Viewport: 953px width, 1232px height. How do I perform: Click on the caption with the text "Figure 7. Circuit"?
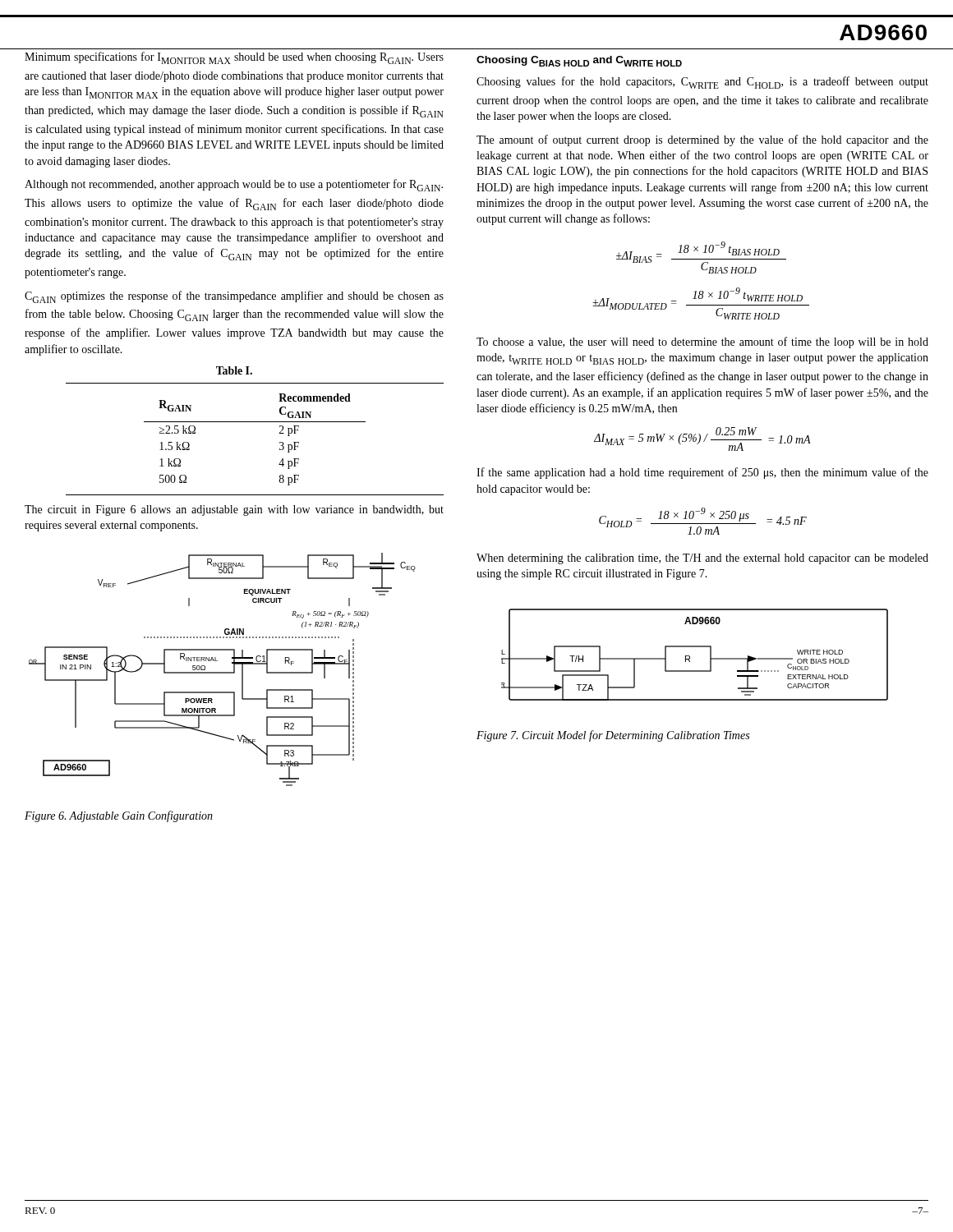coord(702,736)
